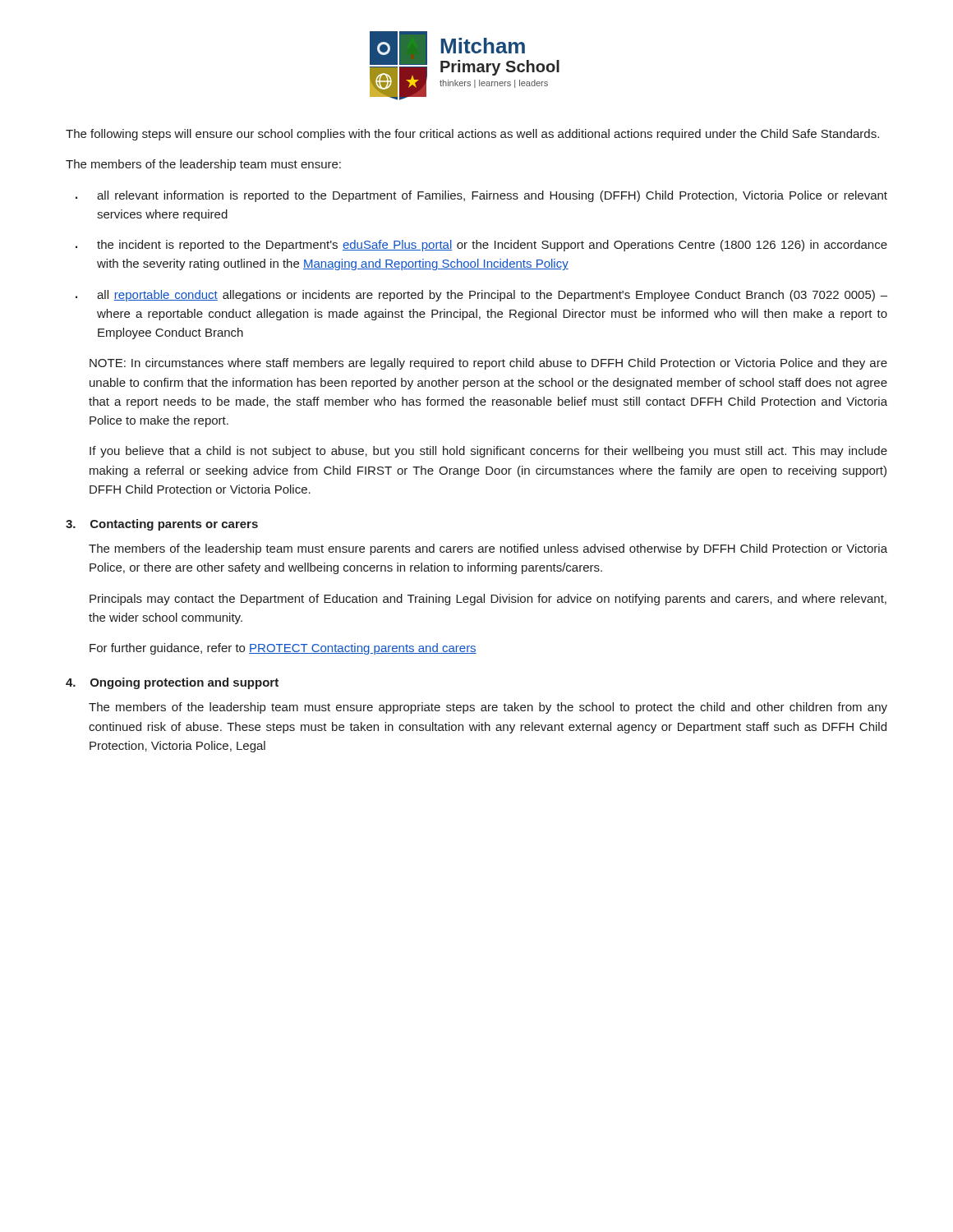Image resolution: width=953 pixels, height=1232 pixels.
Task: Point to the text block starting "The following steps will ensure our"
Action: coord(473,133)
